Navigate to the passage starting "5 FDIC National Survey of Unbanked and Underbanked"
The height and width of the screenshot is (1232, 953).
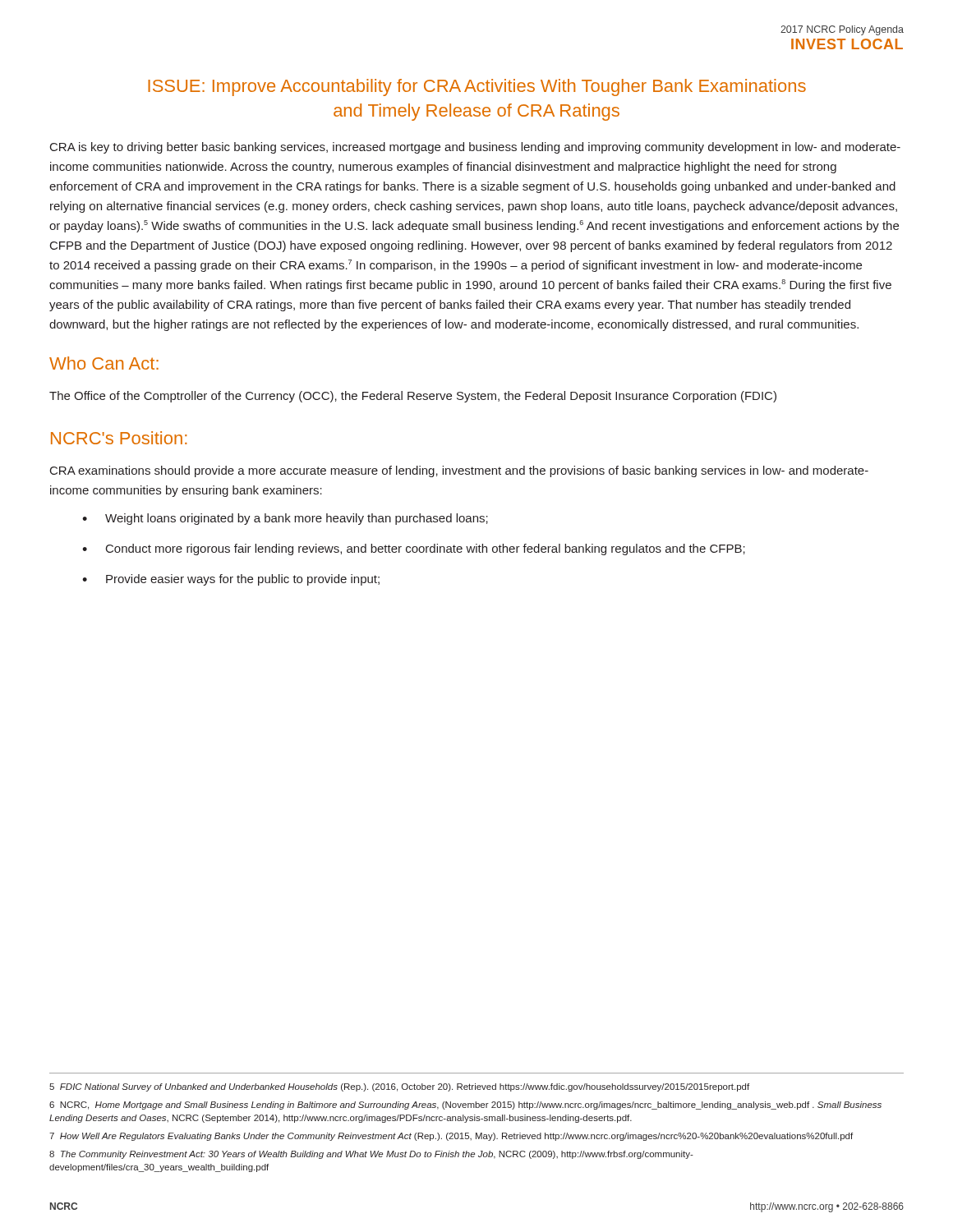coord(399,1087)
